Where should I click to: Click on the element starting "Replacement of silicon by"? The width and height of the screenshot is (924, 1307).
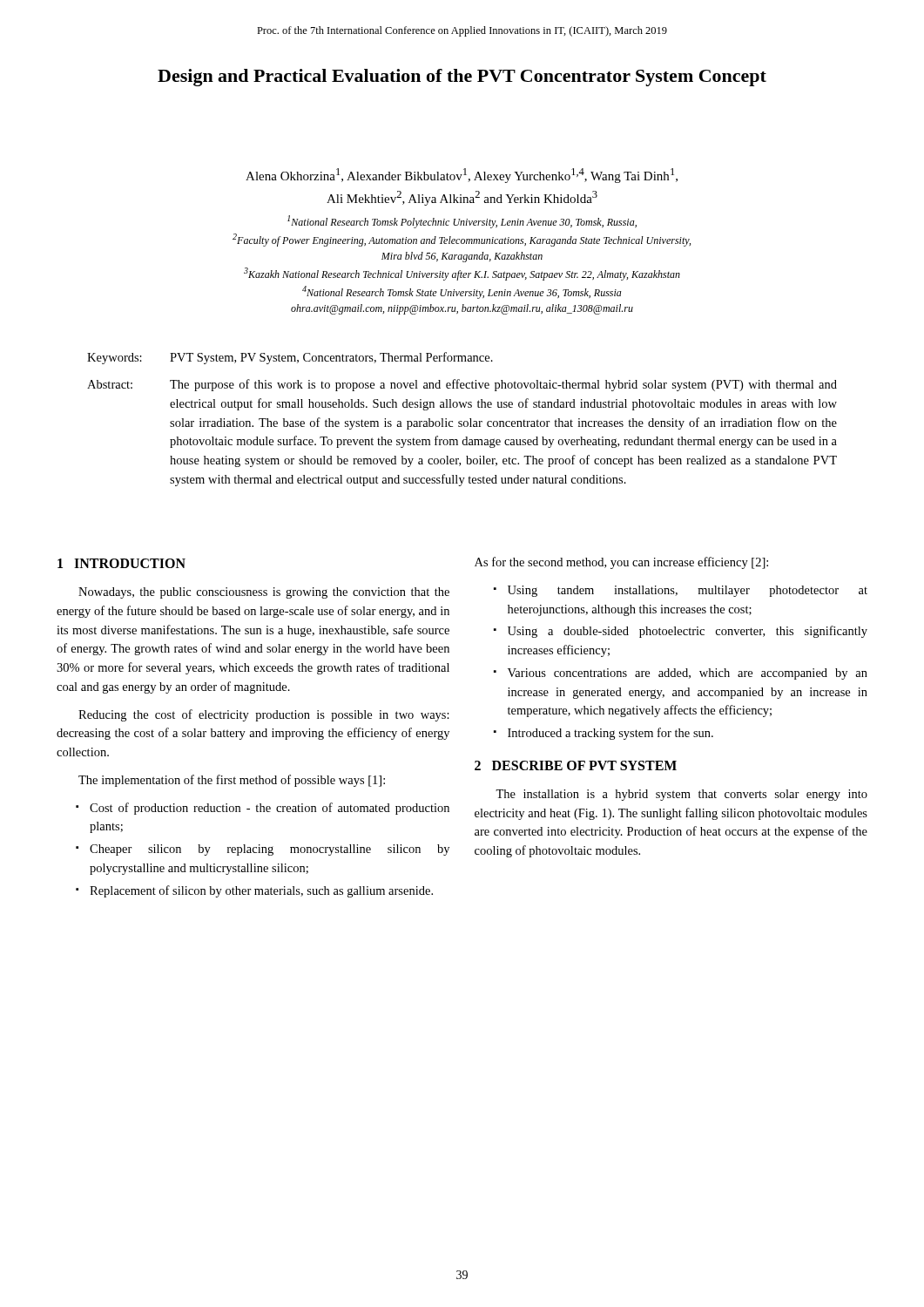point(262,890)
